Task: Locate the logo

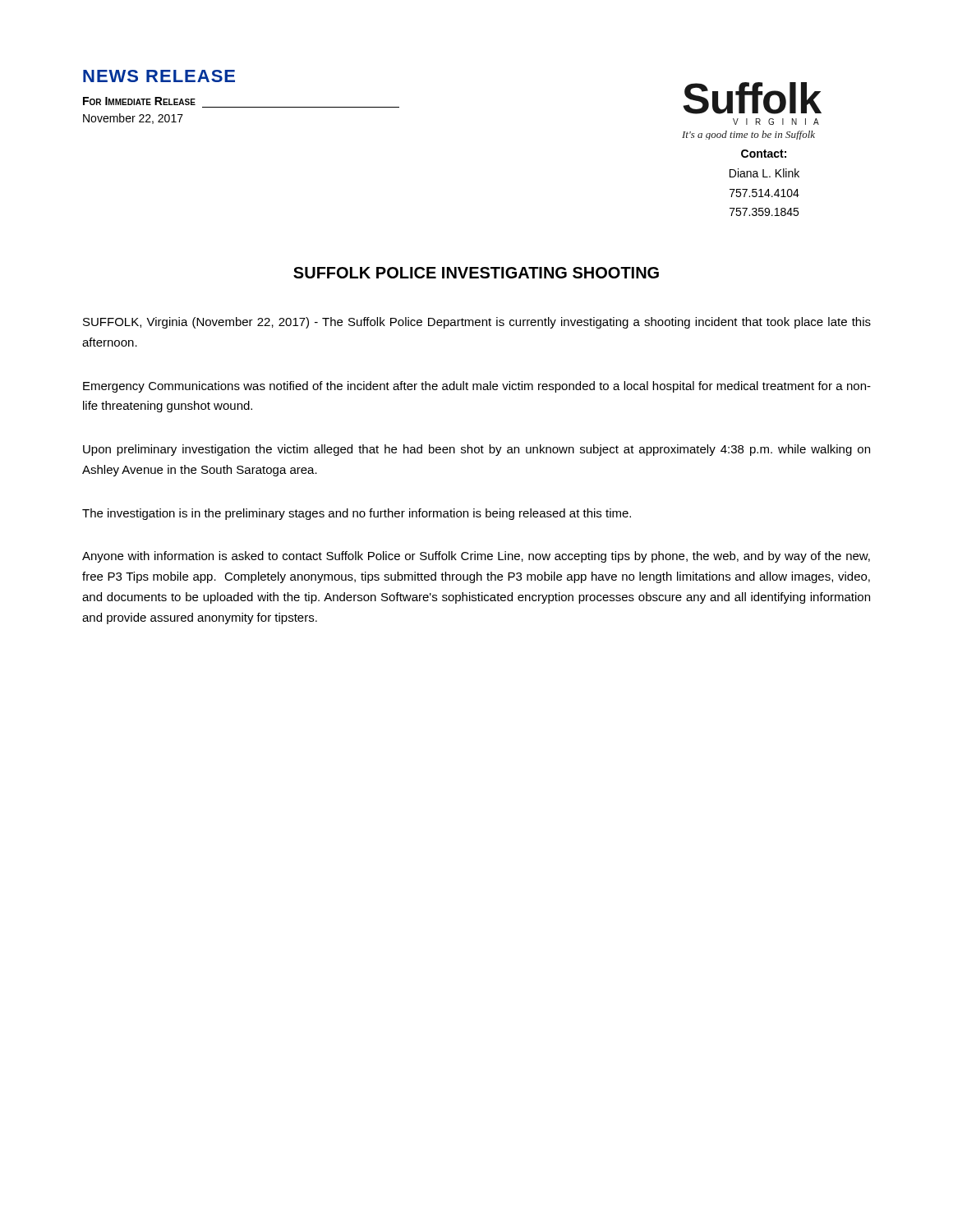Action: 764,104
